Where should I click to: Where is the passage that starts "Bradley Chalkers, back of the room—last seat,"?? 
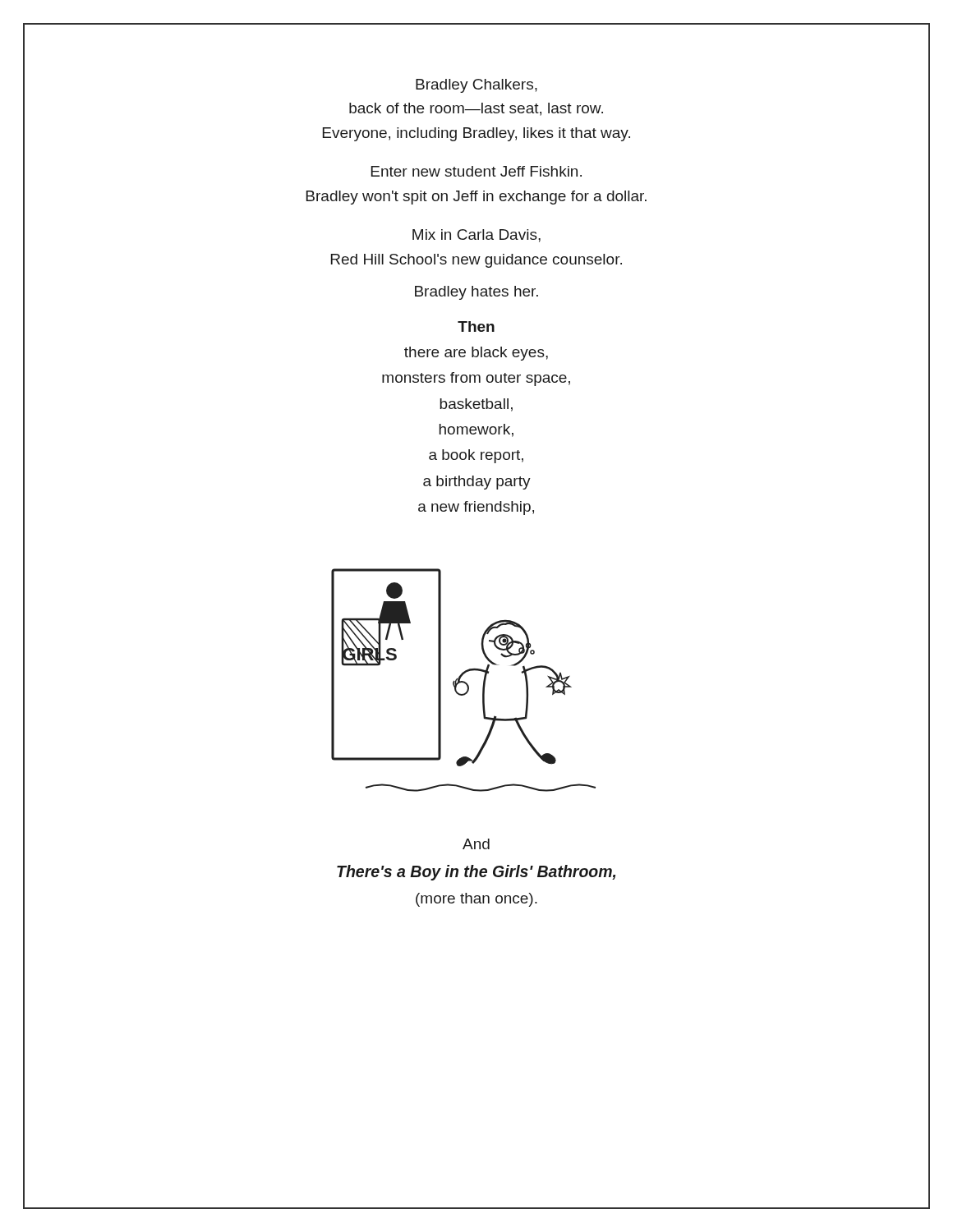click(476, 108)
